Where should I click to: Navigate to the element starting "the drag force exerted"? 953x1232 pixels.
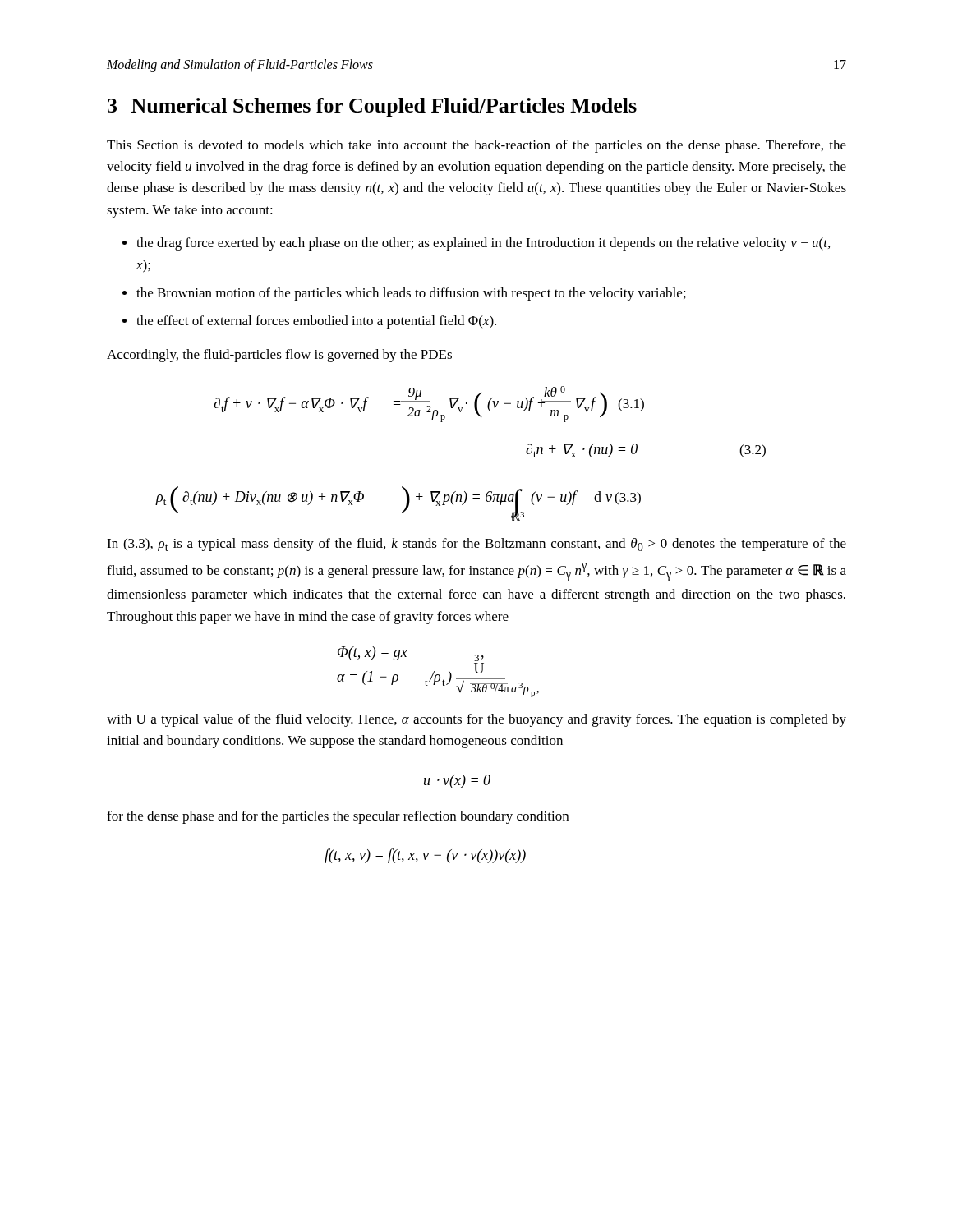[476, 254]
